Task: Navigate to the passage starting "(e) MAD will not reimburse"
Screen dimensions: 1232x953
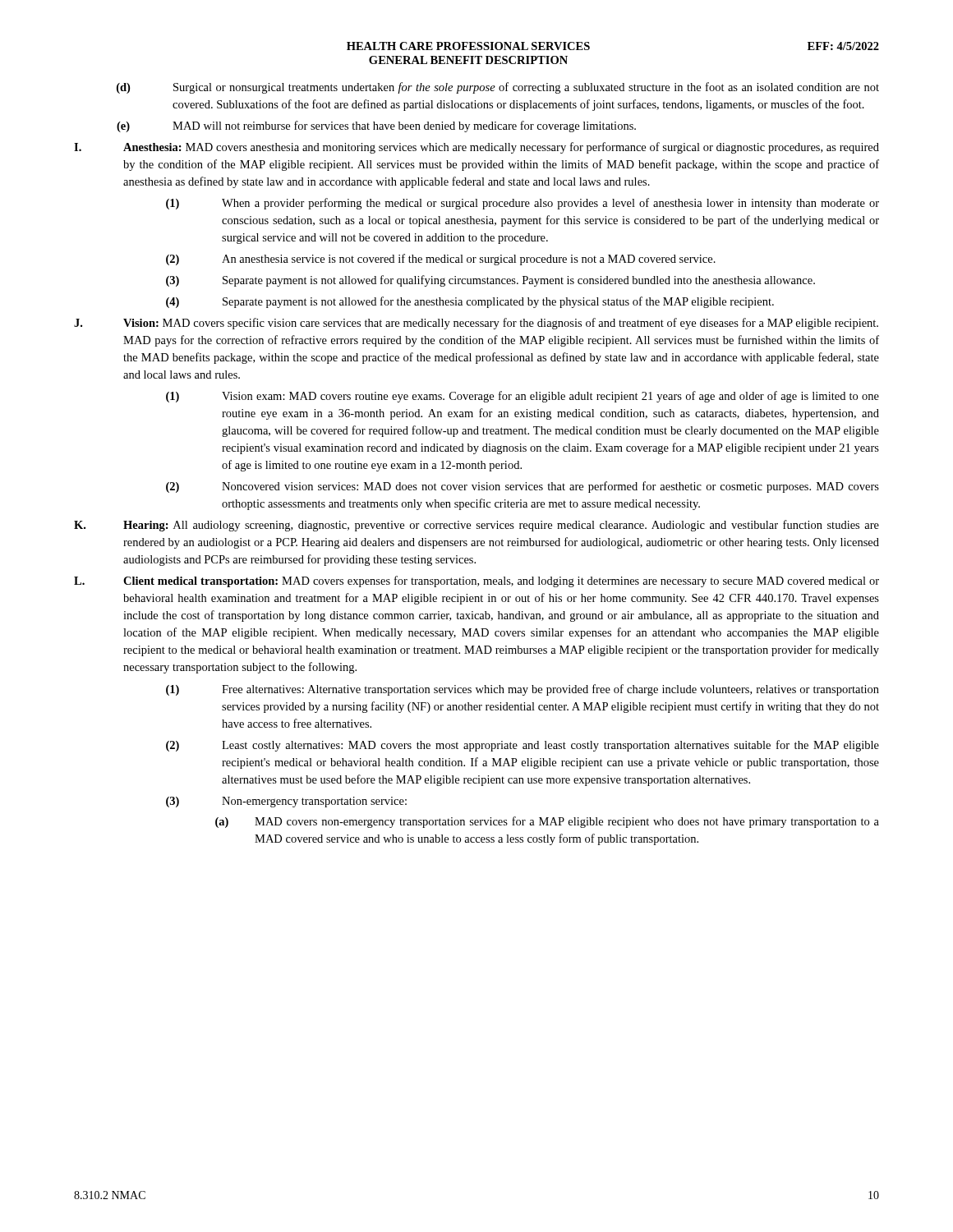Action: (x=476, y=126)
